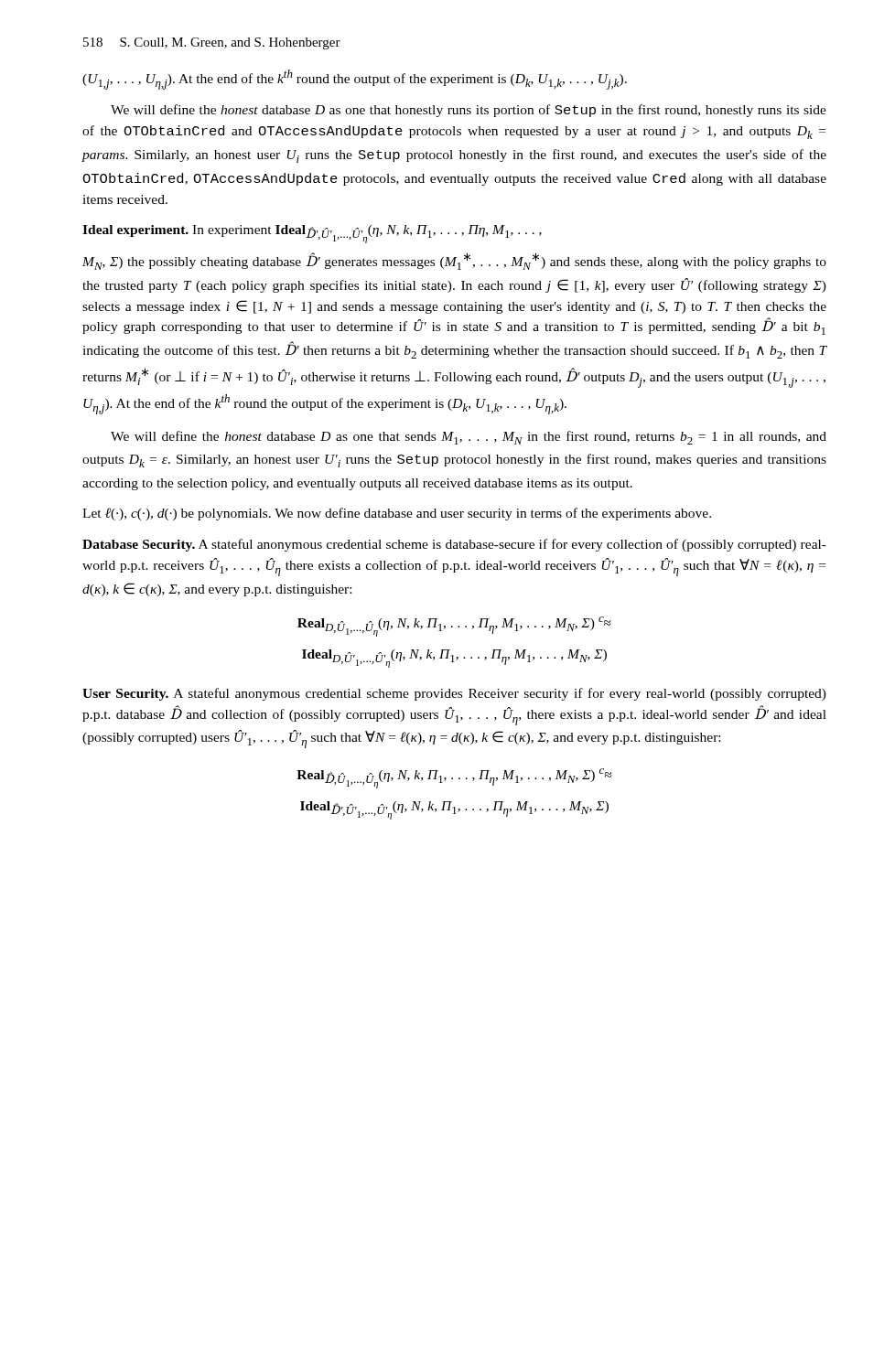This screenshot has height=1372, width=895.
Task: Locate the text block containing "Let ℓ(·), c(·), d(·)"
Action: point(454,513)
